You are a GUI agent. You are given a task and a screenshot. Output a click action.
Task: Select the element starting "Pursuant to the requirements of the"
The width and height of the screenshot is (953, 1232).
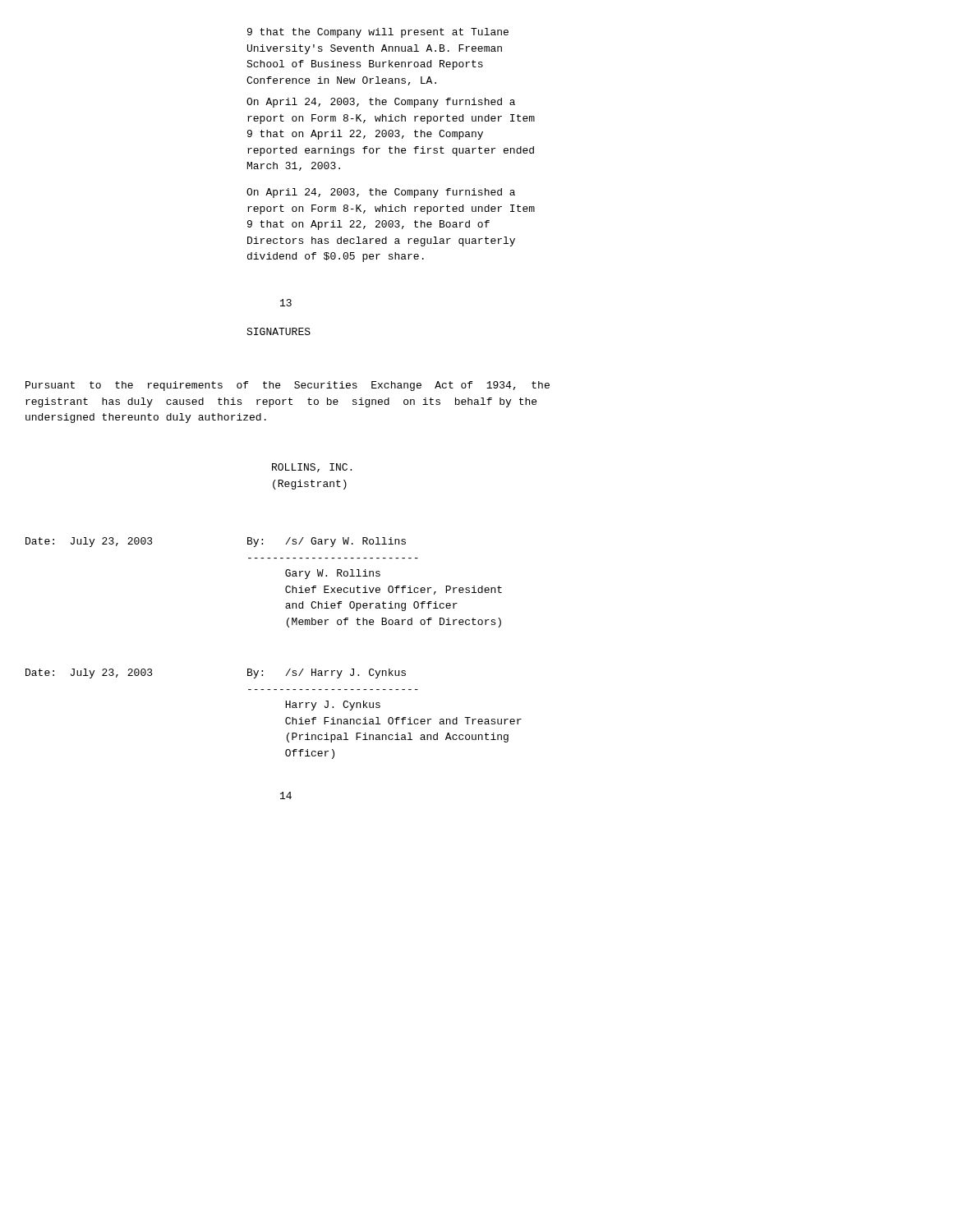(x=287, y=402)
